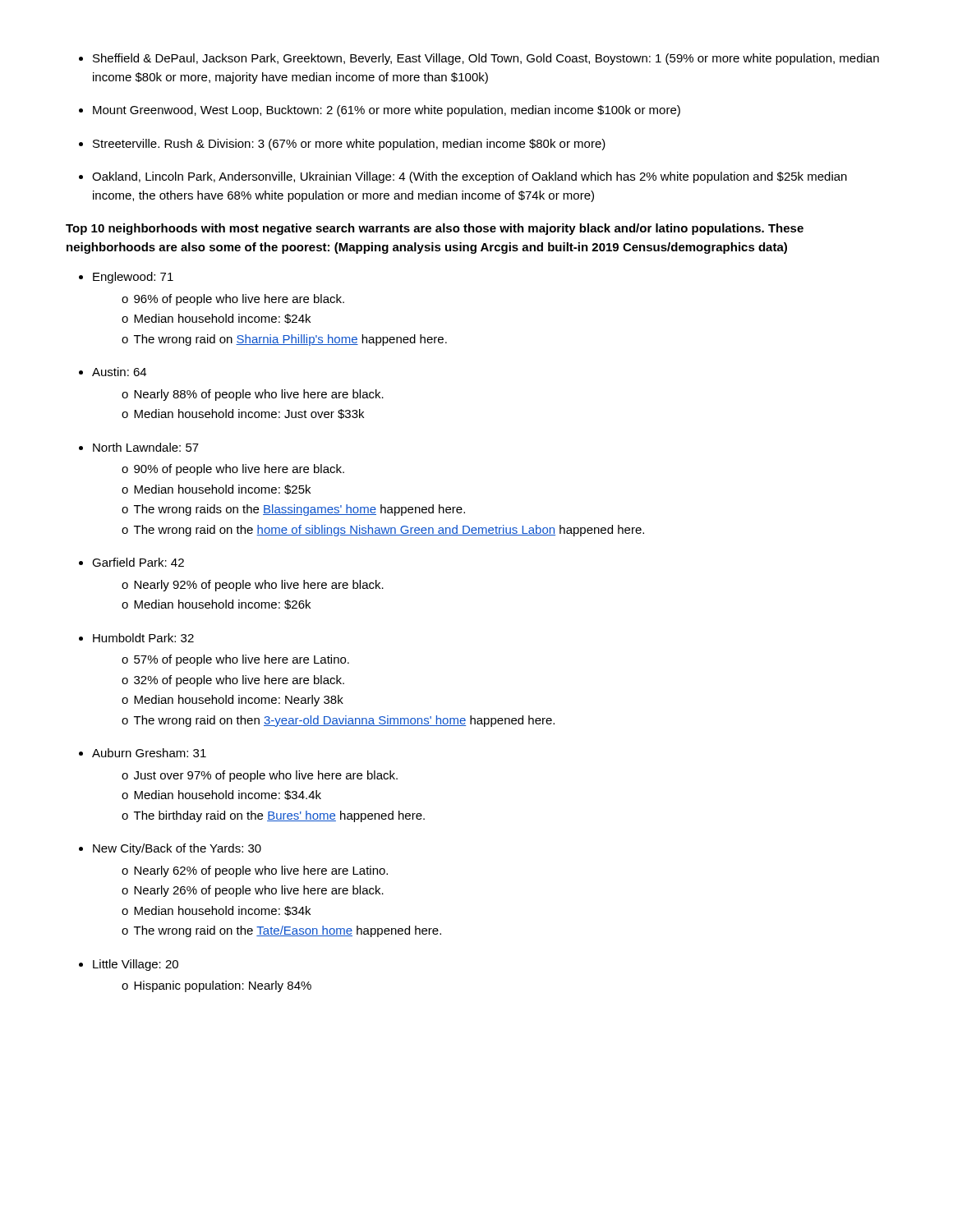Screen dimensions: 1232x953
Task: Click on the text starting "Streeterville. Rush & Division: 3 (67% or more"
Action: (476, 144)
